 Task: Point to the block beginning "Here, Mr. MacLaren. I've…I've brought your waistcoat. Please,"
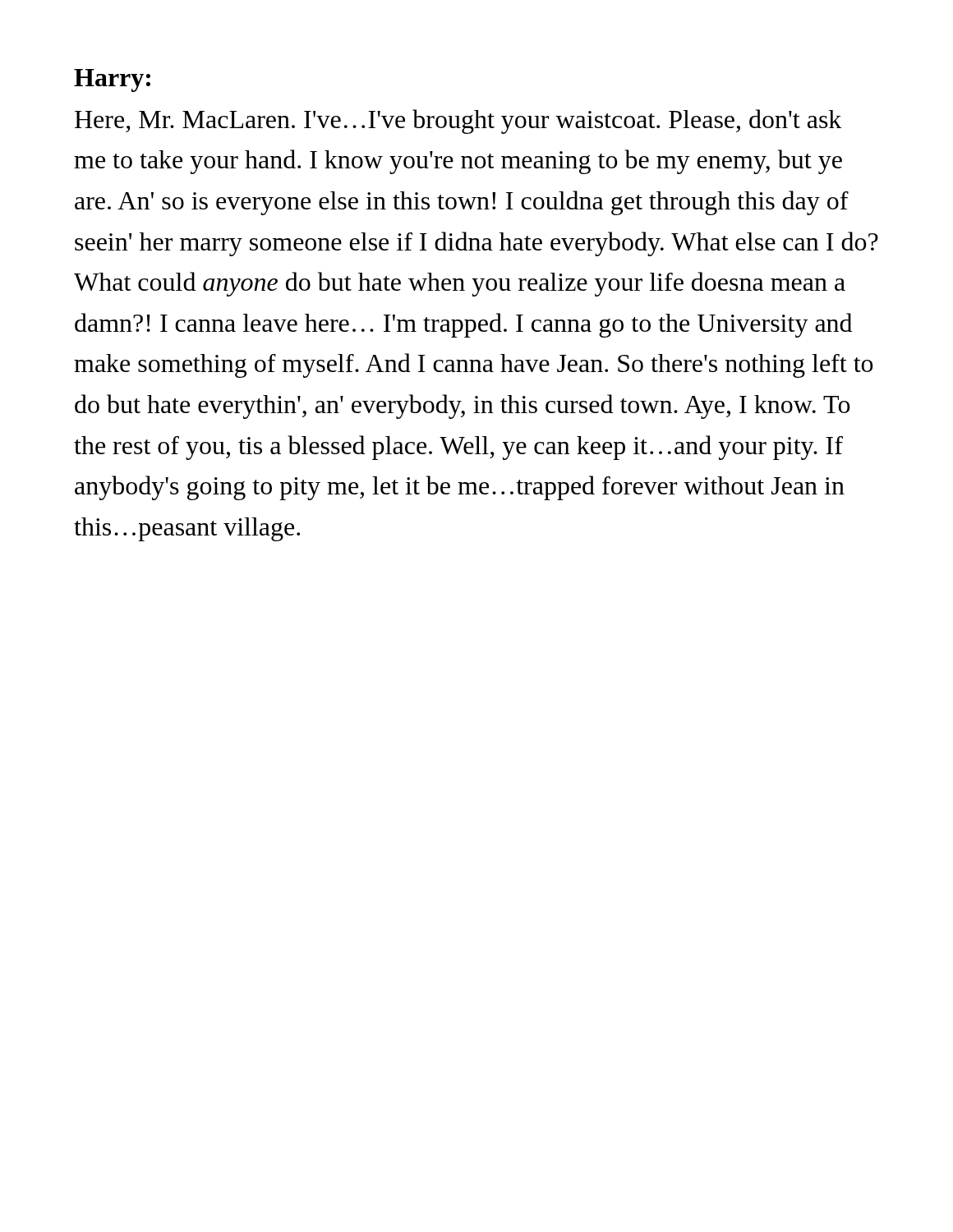476,323
